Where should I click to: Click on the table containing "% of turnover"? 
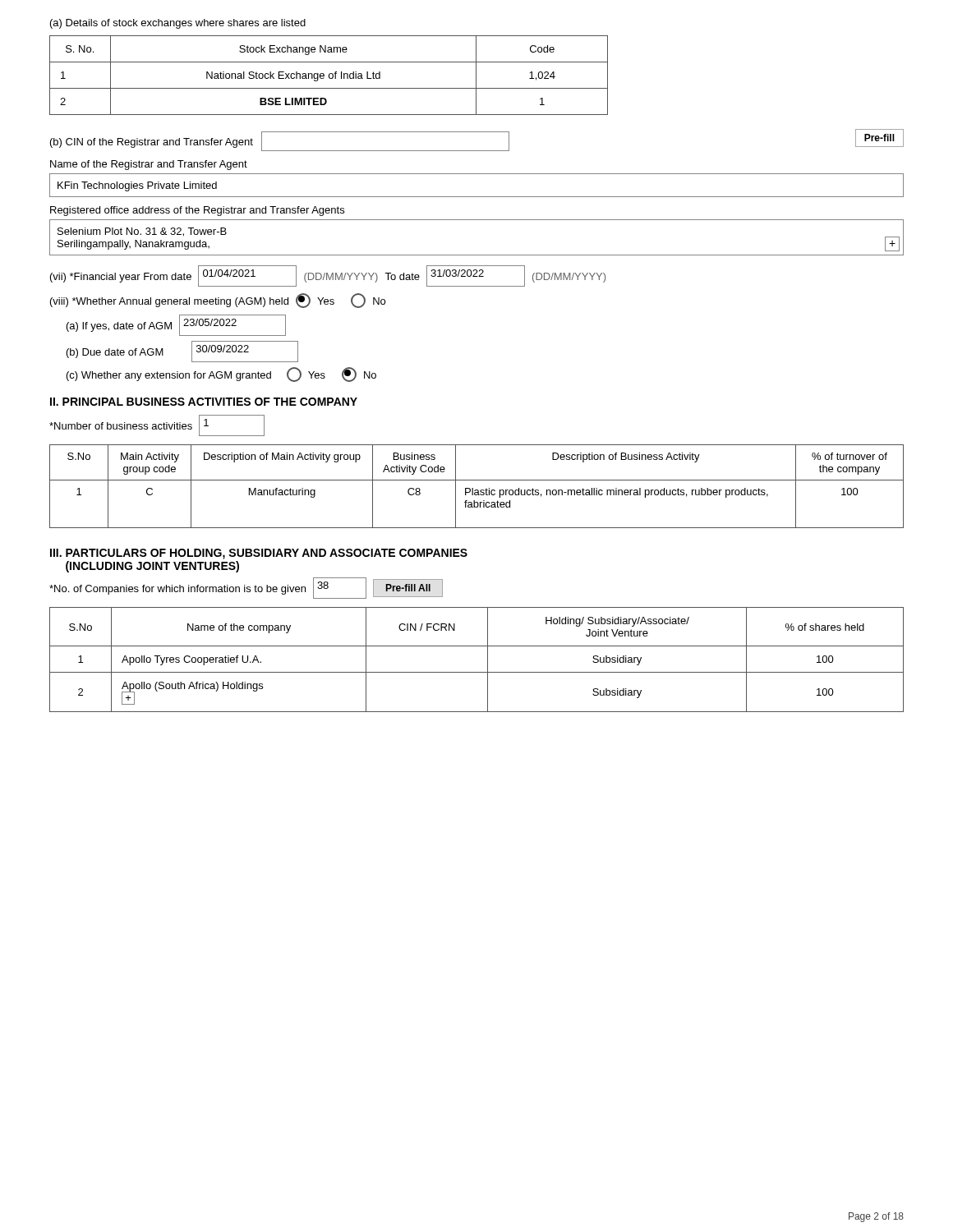(x=476, y=486)
